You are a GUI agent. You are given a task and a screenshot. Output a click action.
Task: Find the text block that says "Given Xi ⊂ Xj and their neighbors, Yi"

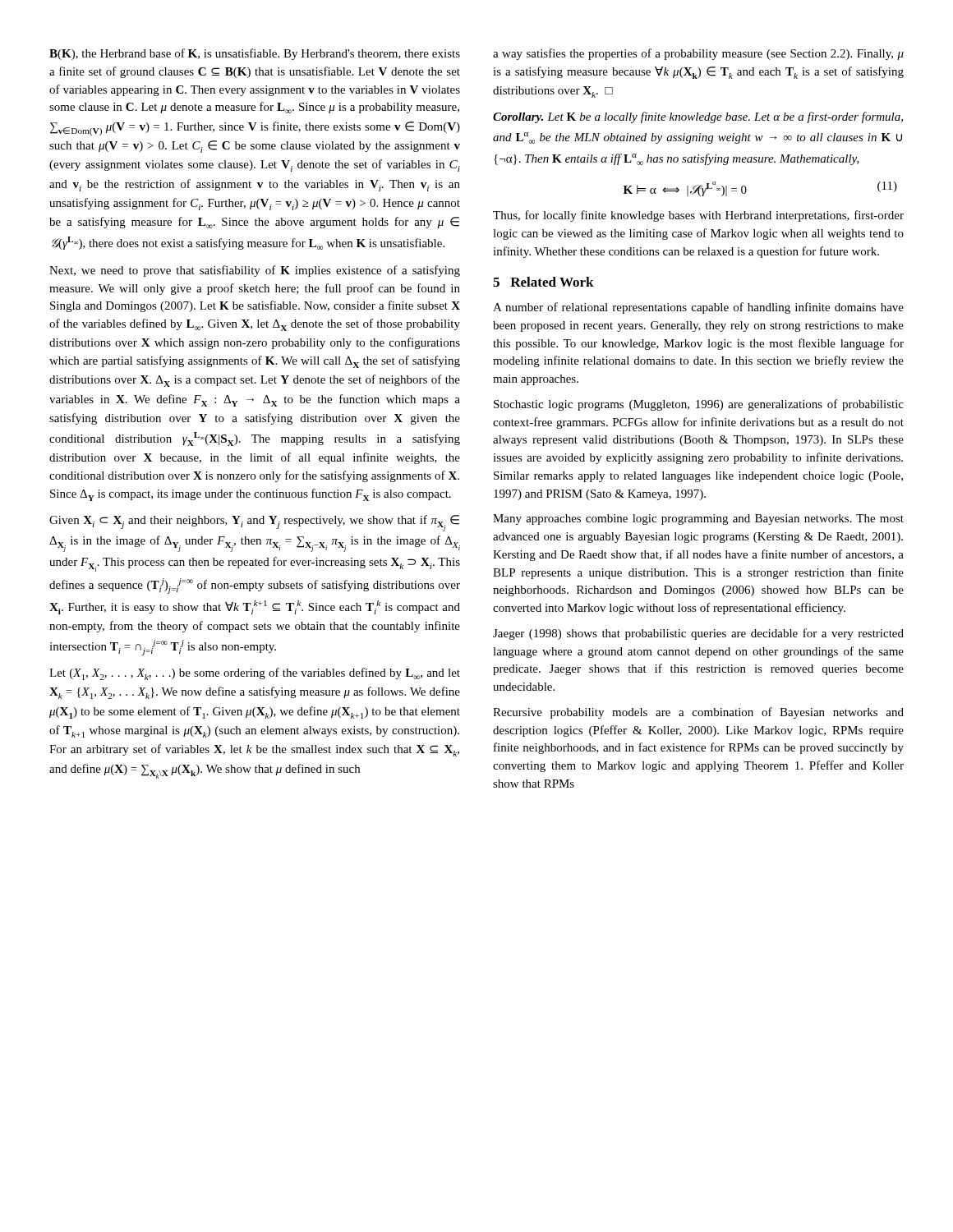pos(255,584)
